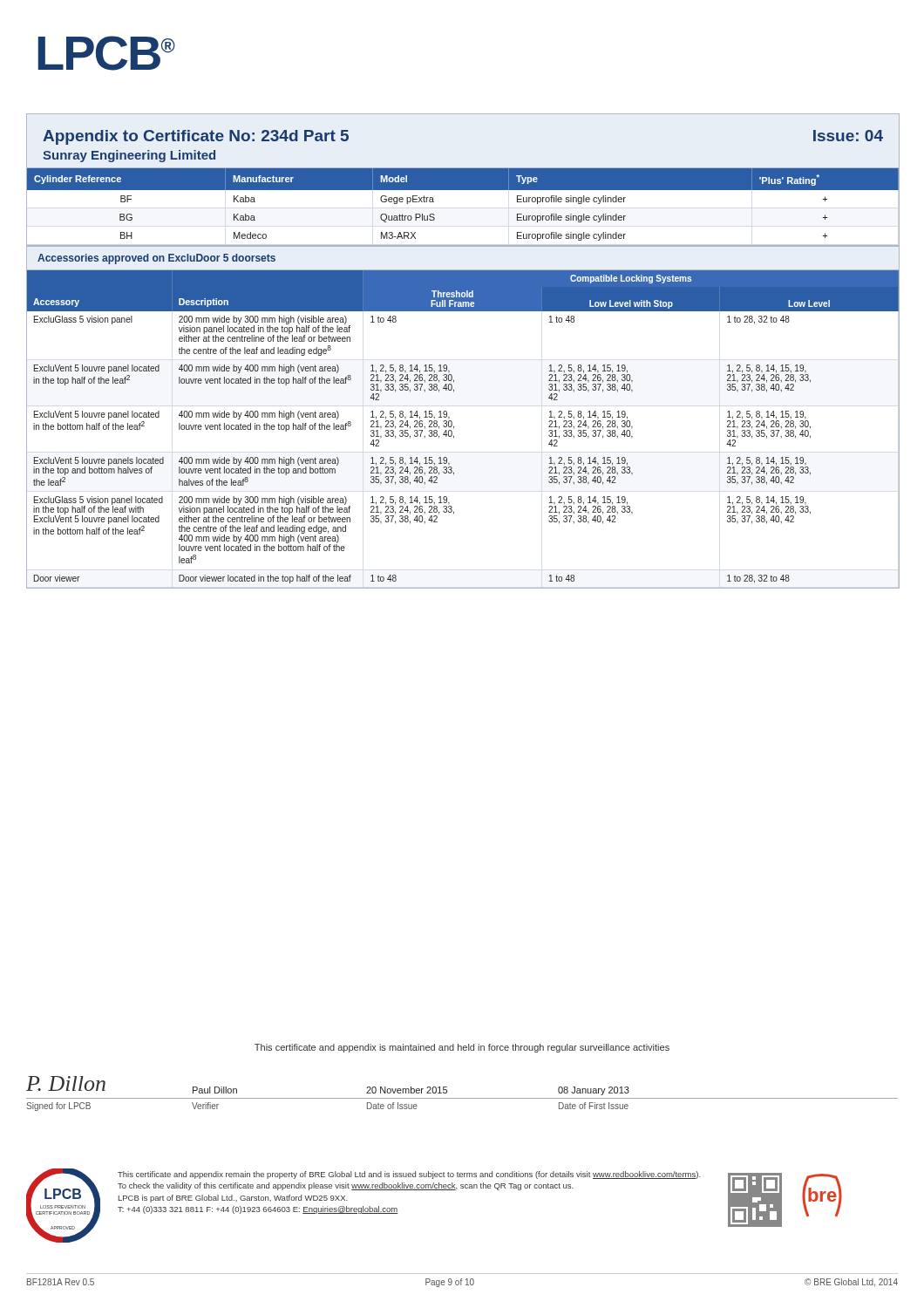Click on the table containing "Gege pExtra"
Image resolution: width=924 pixels, height=1308 pixels.
pos(463,207)
